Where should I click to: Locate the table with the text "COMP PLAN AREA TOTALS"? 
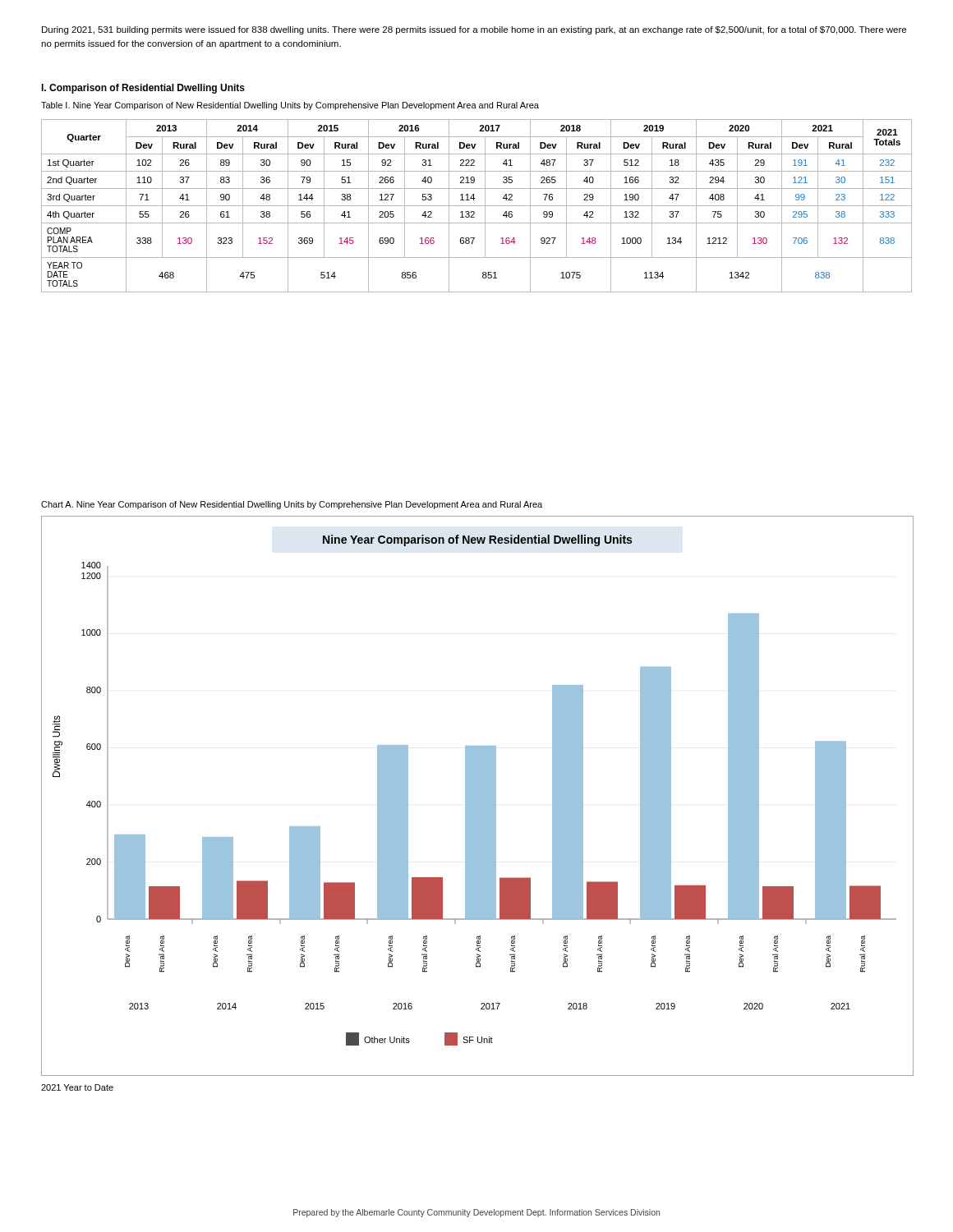[476, 206]
